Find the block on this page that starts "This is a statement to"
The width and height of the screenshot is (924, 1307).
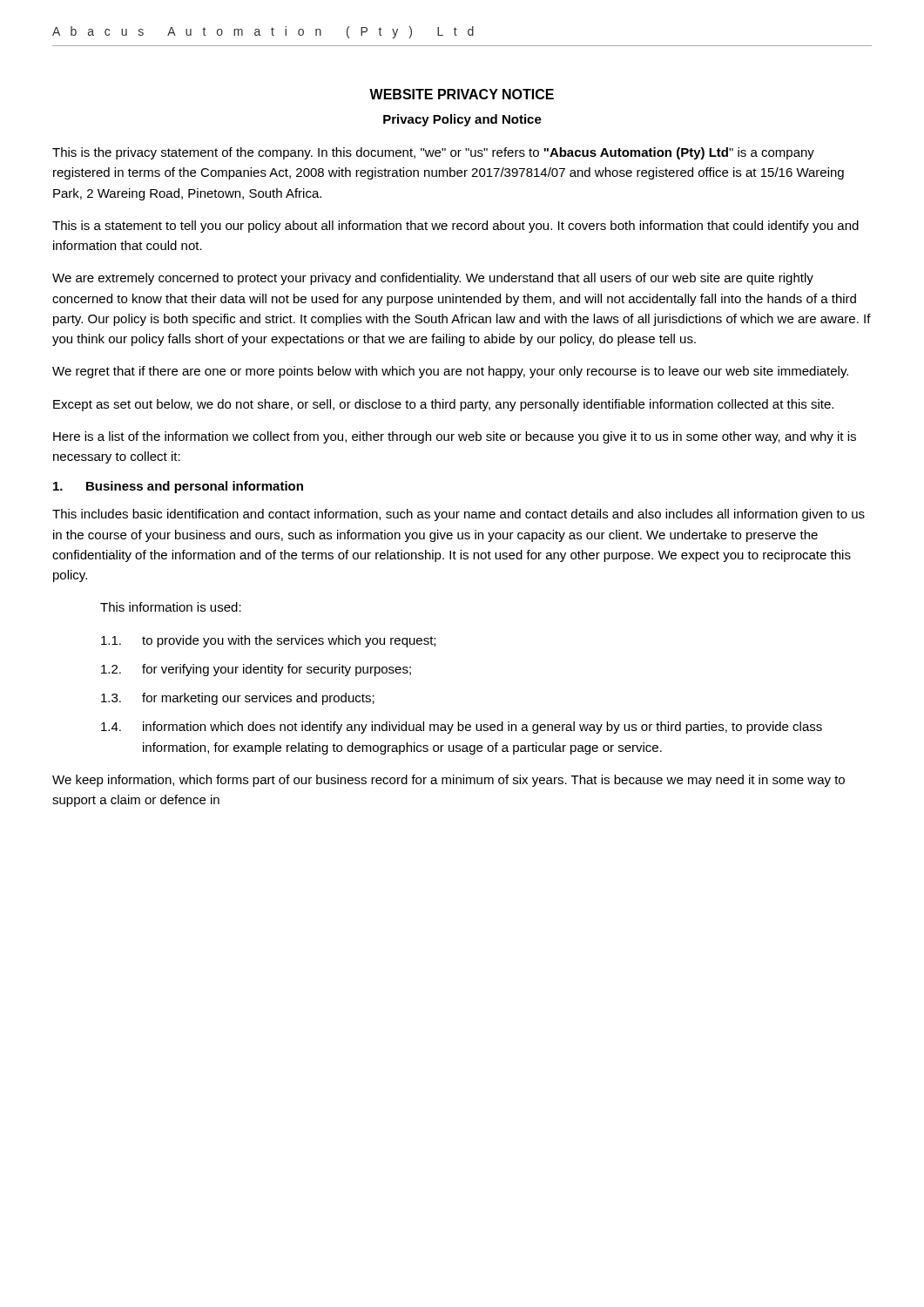[x=456, y=235]
